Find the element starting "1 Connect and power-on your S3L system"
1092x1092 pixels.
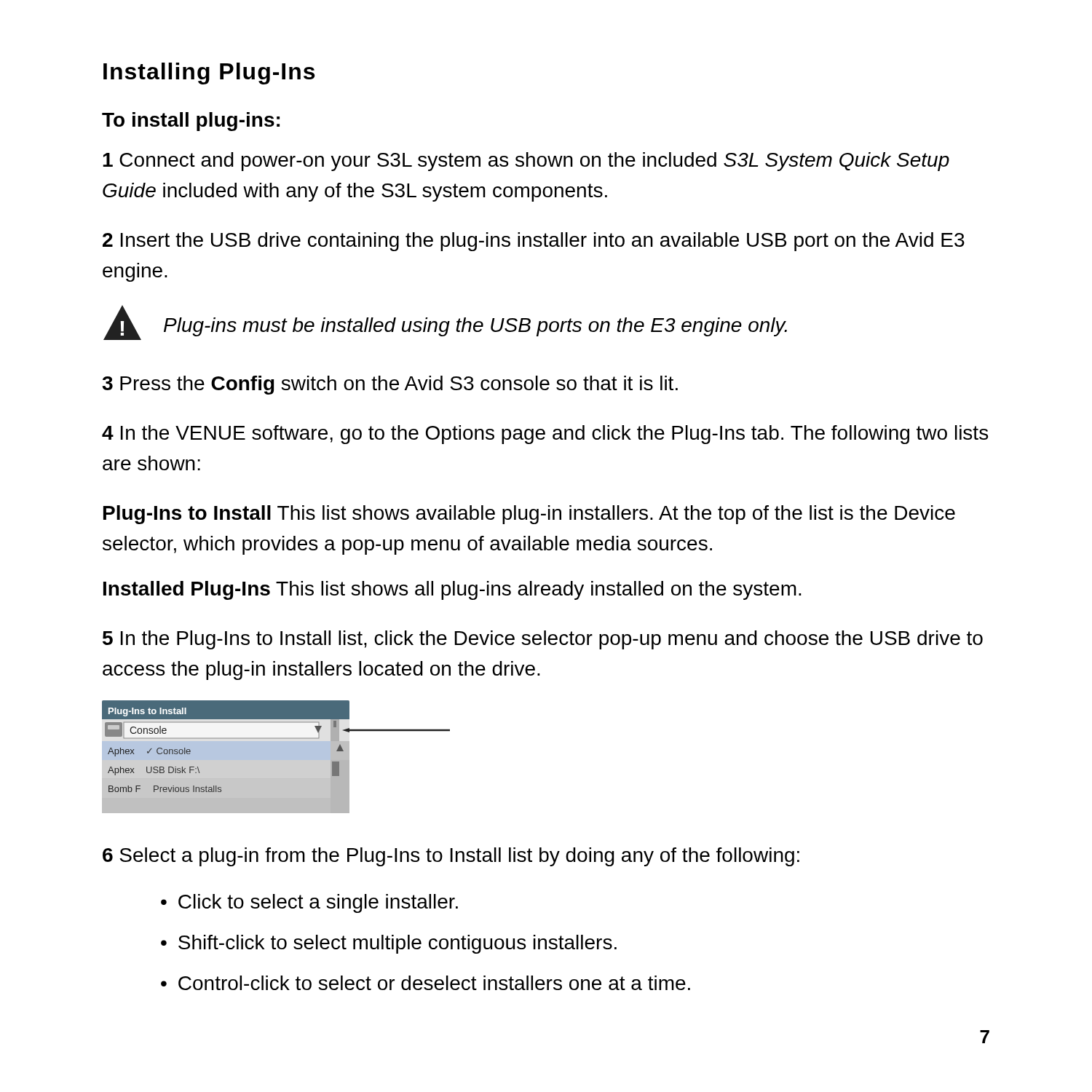point(526,175)
